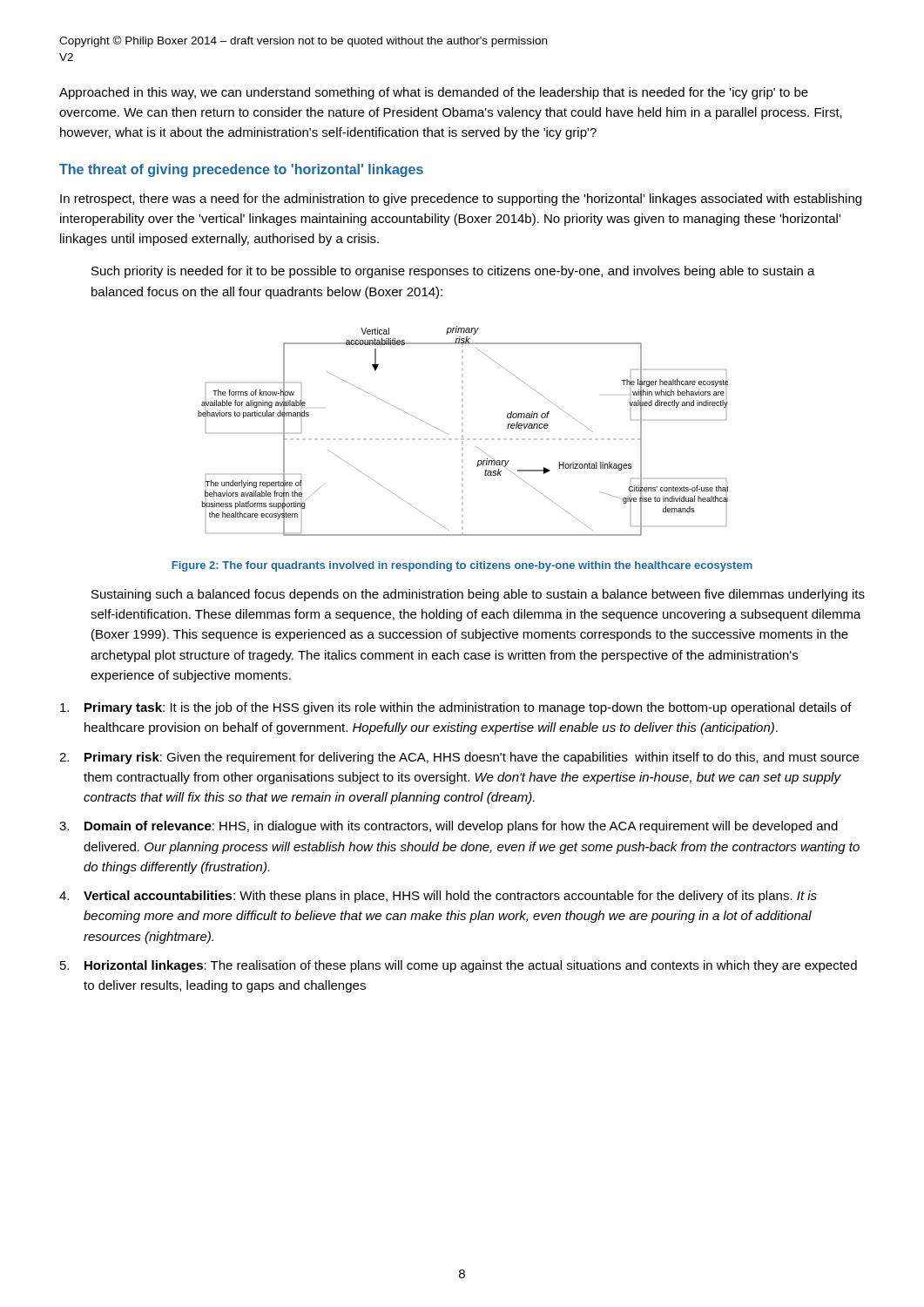Select a caption
Screen dimensions: 1307x924
[x=462, y=565]
